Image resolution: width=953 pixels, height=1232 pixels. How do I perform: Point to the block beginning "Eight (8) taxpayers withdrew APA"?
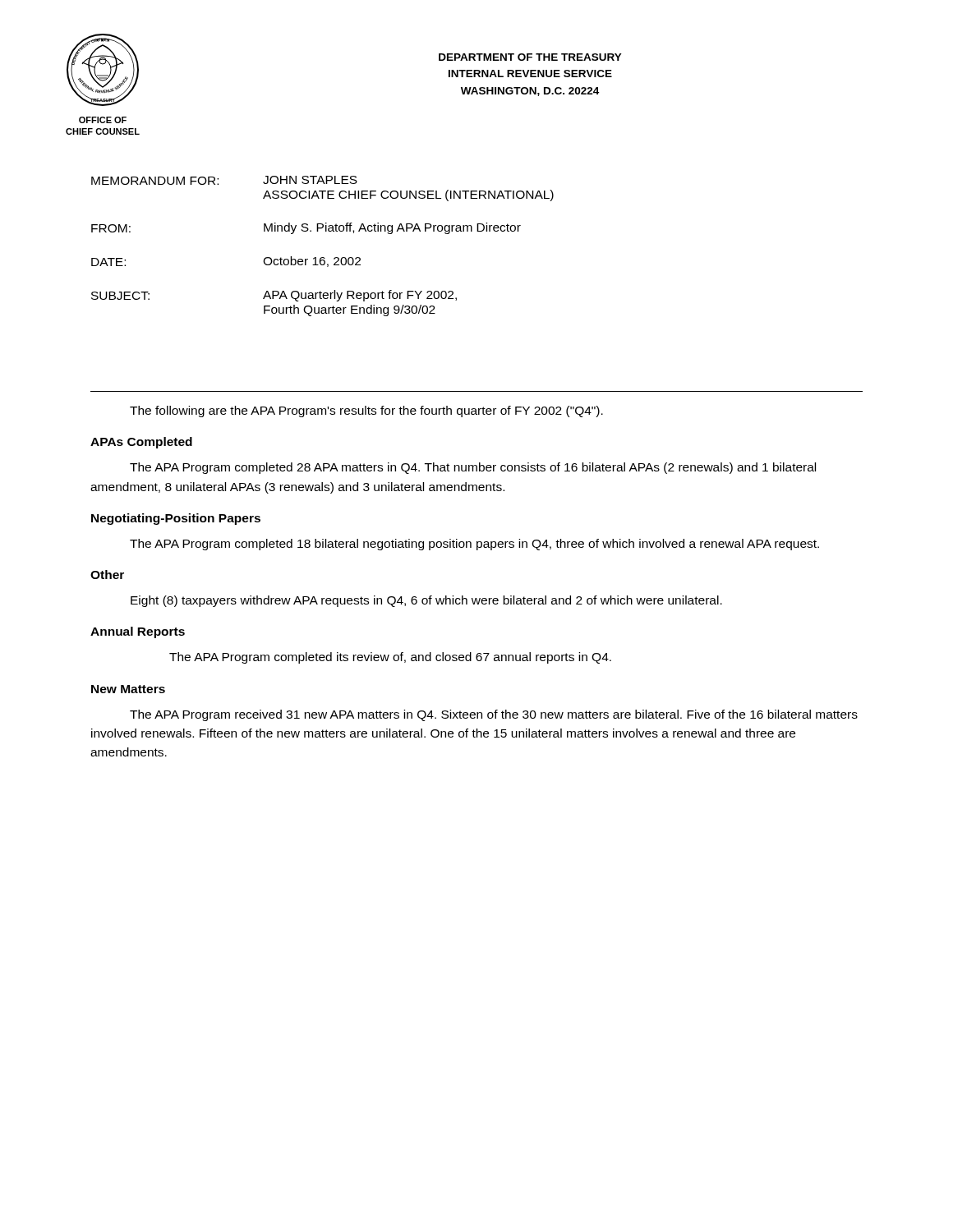tap(426, 600)
